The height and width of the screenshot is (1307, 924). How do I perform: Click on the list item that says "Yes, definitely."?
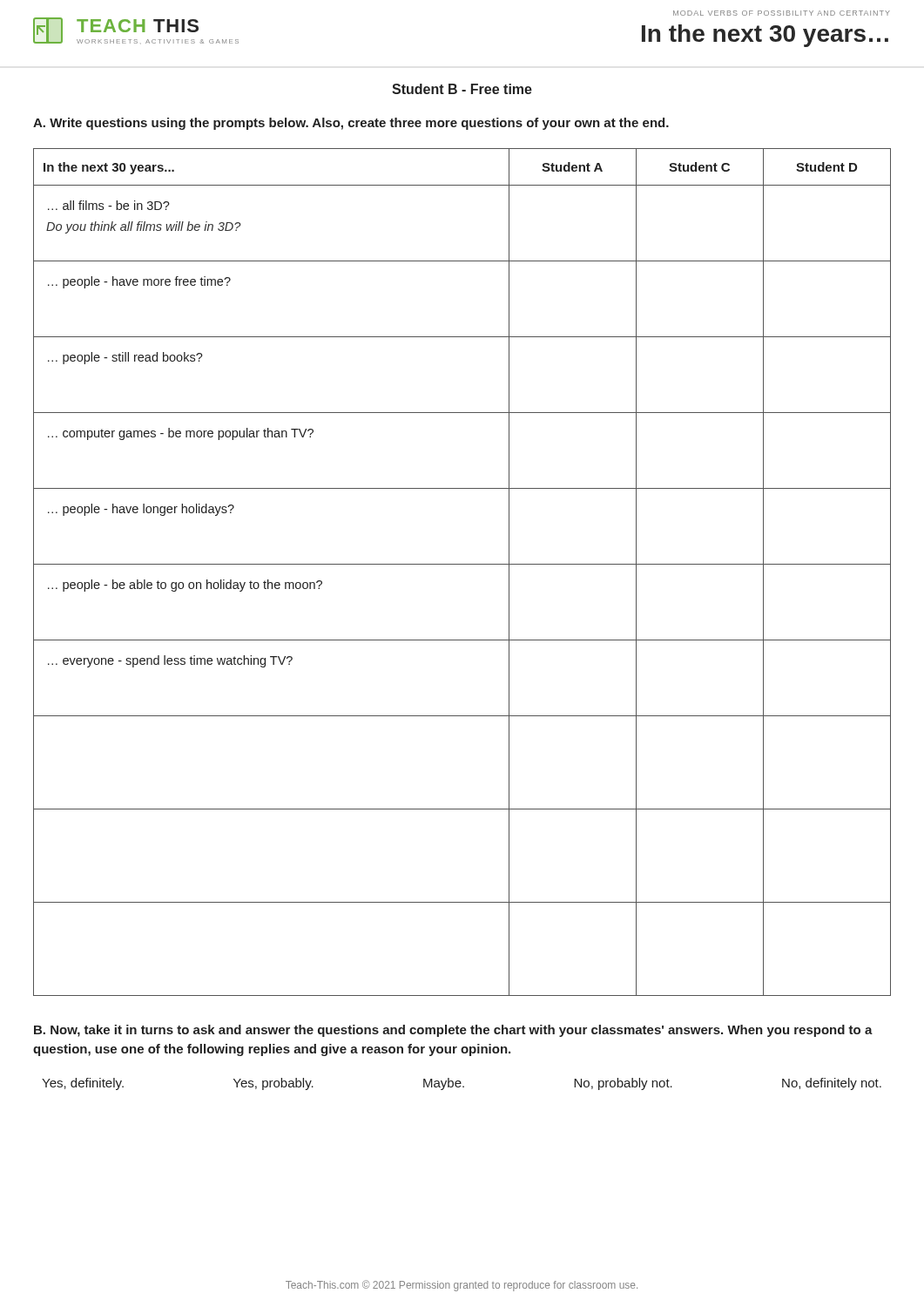point(83,1082)
